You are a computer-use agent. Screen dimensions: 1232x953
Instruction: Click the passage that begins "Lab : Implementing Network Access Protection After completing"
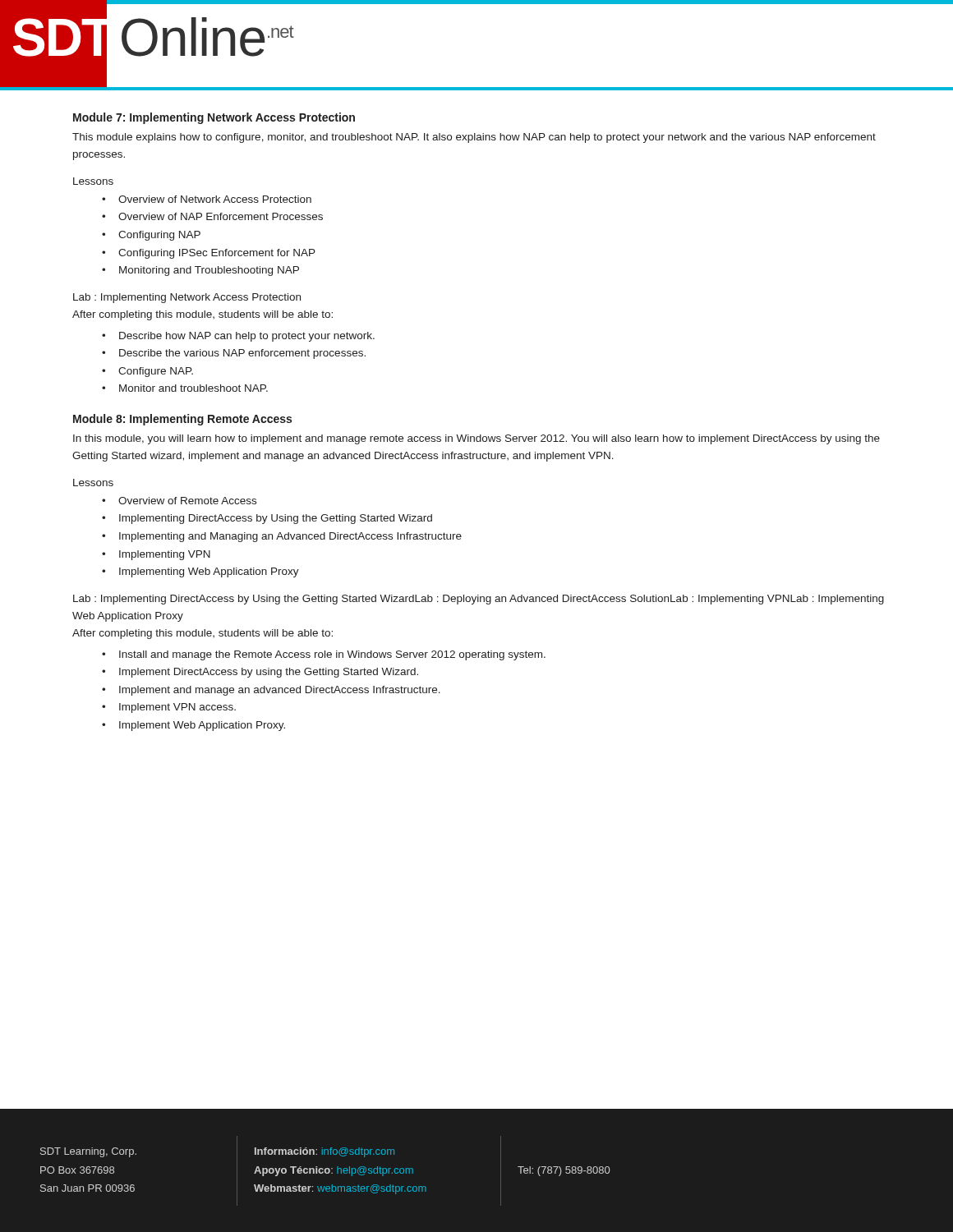point(203,305)
